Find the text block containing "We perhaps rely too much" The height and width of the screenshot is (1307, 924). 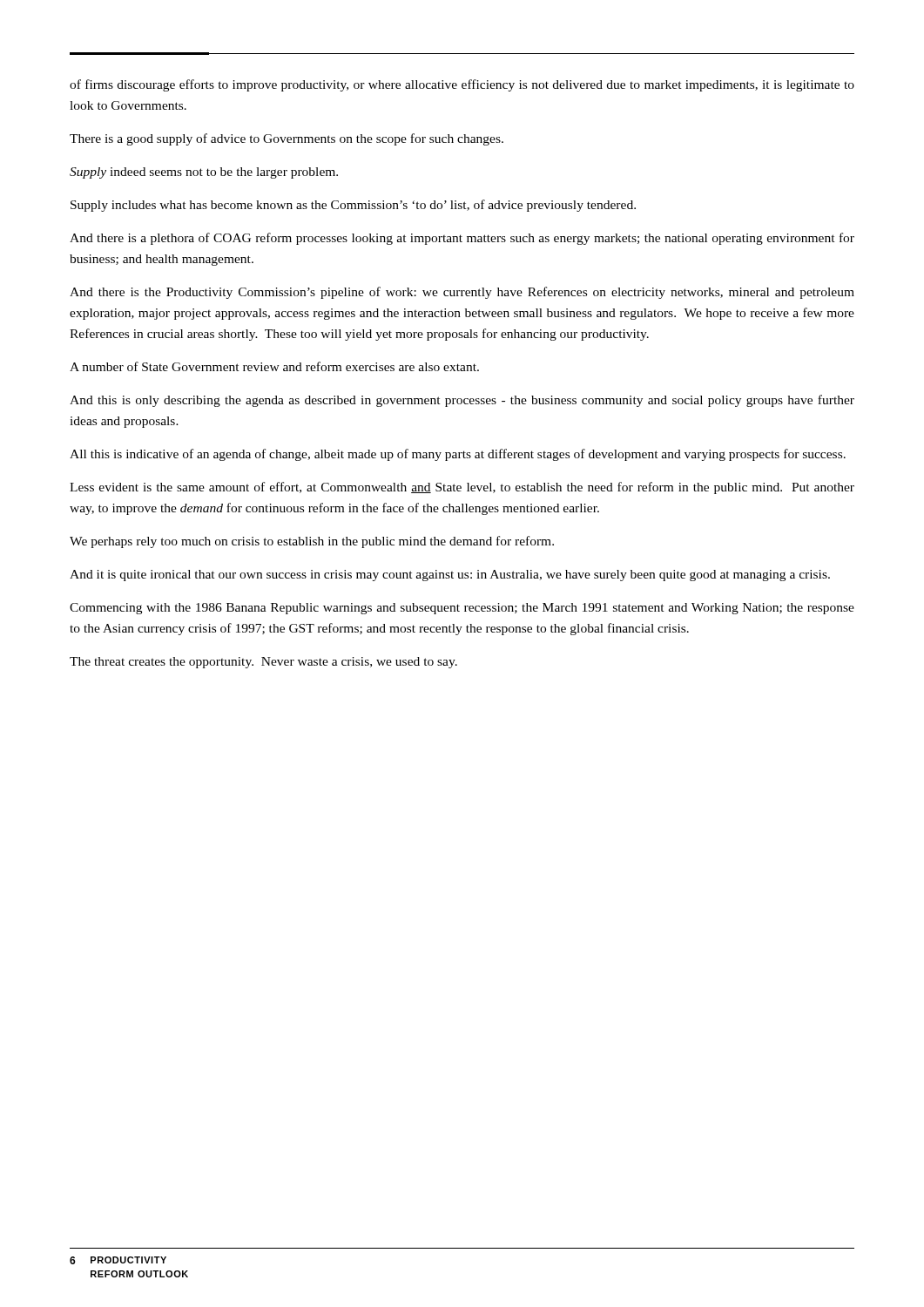coord(462,541)
